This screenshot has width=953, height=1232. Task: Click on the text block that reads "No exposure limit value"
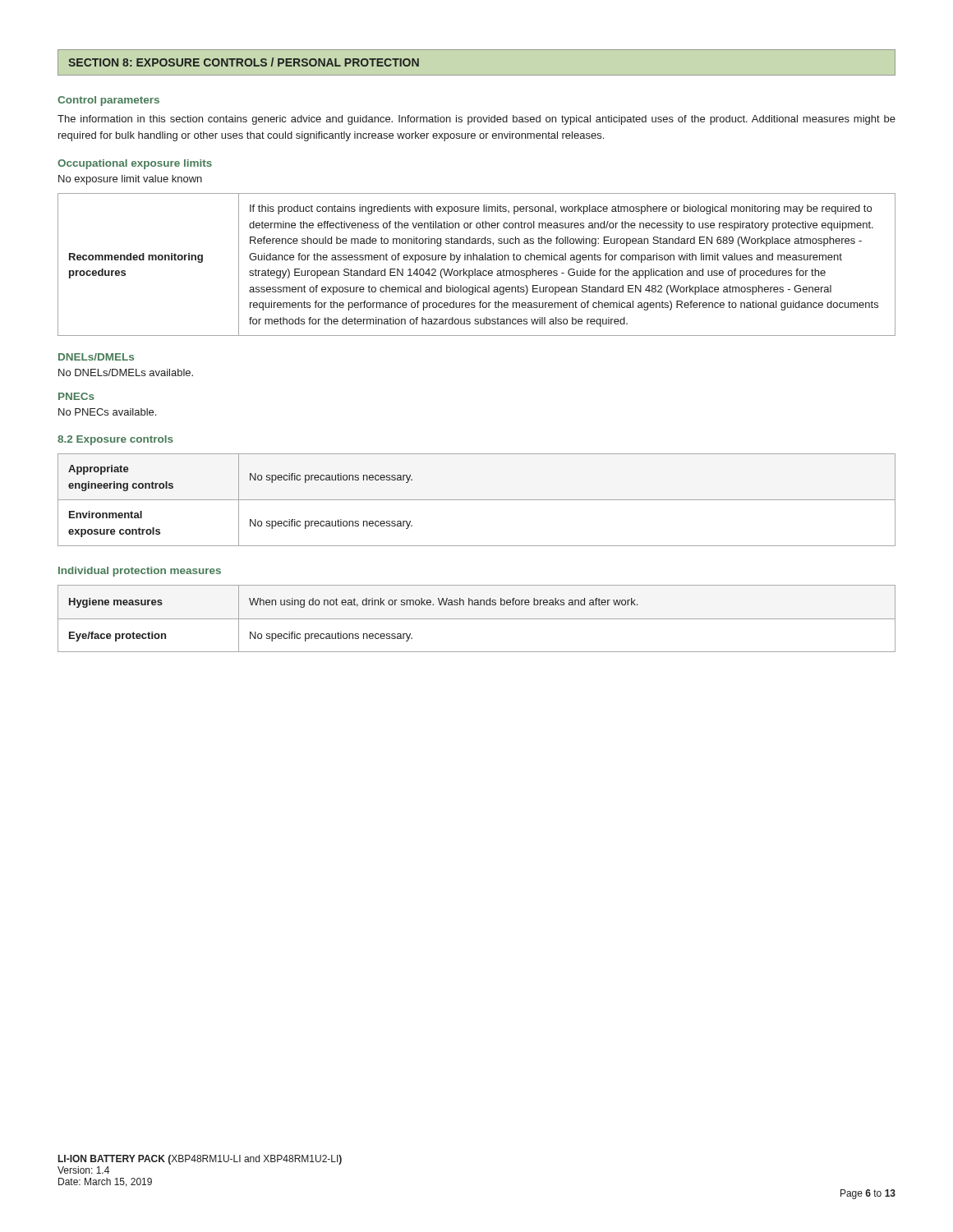[130, 179]
